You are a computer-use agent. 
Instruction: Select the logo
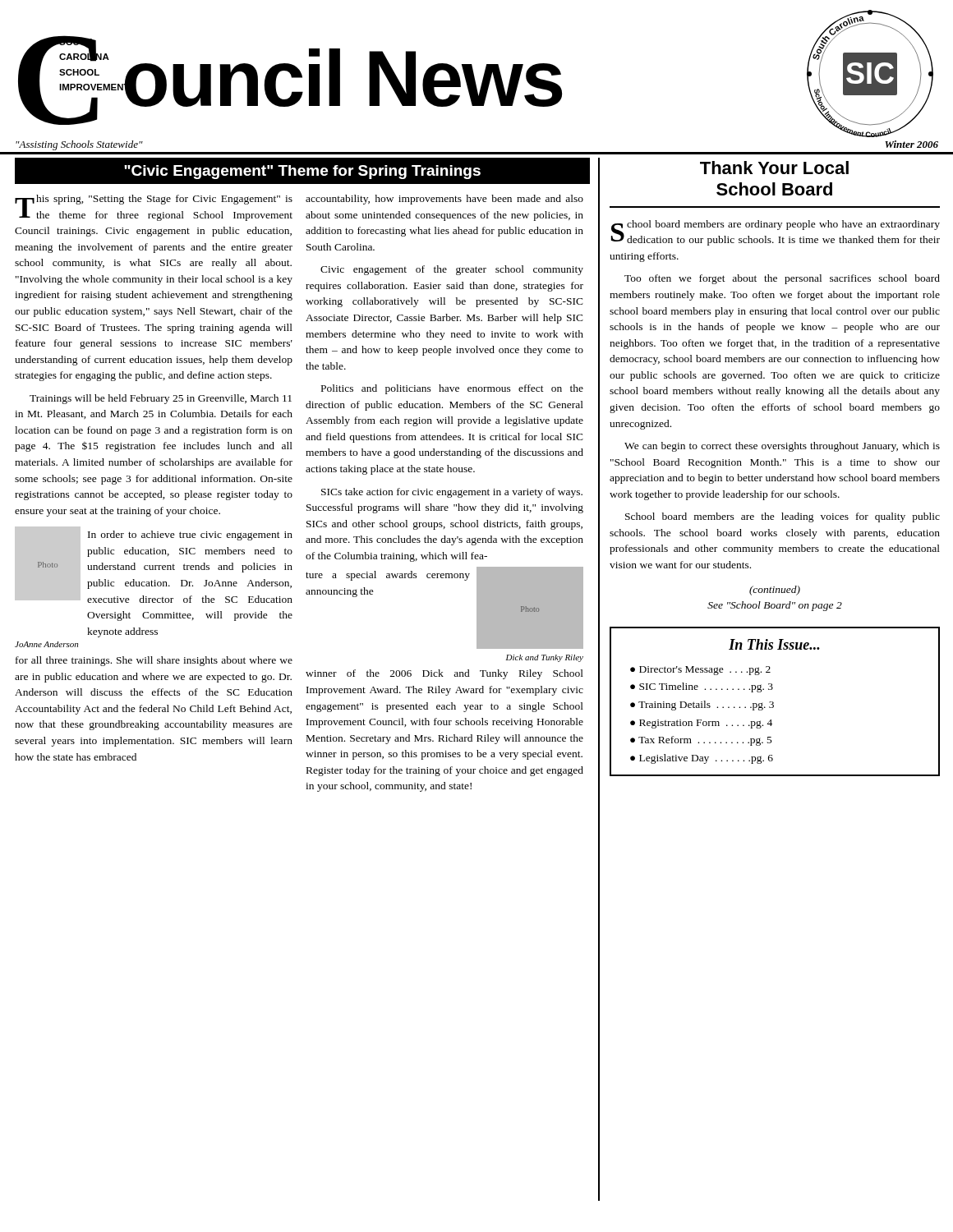(x=870, y=72)
